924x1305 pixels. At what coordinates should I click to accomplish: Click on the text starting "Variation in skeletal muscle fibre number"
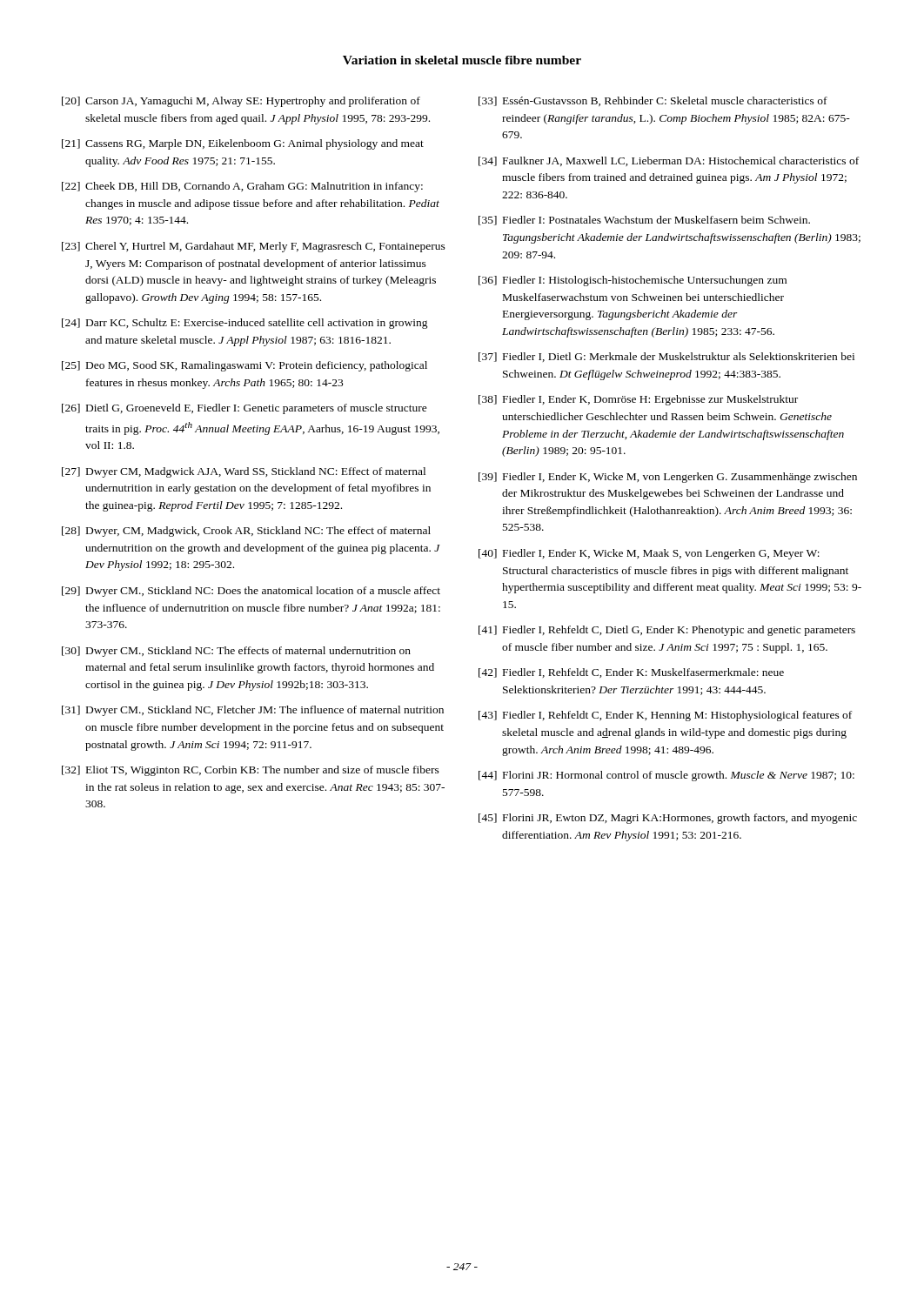pyautogui.click(x=462, y=60)
